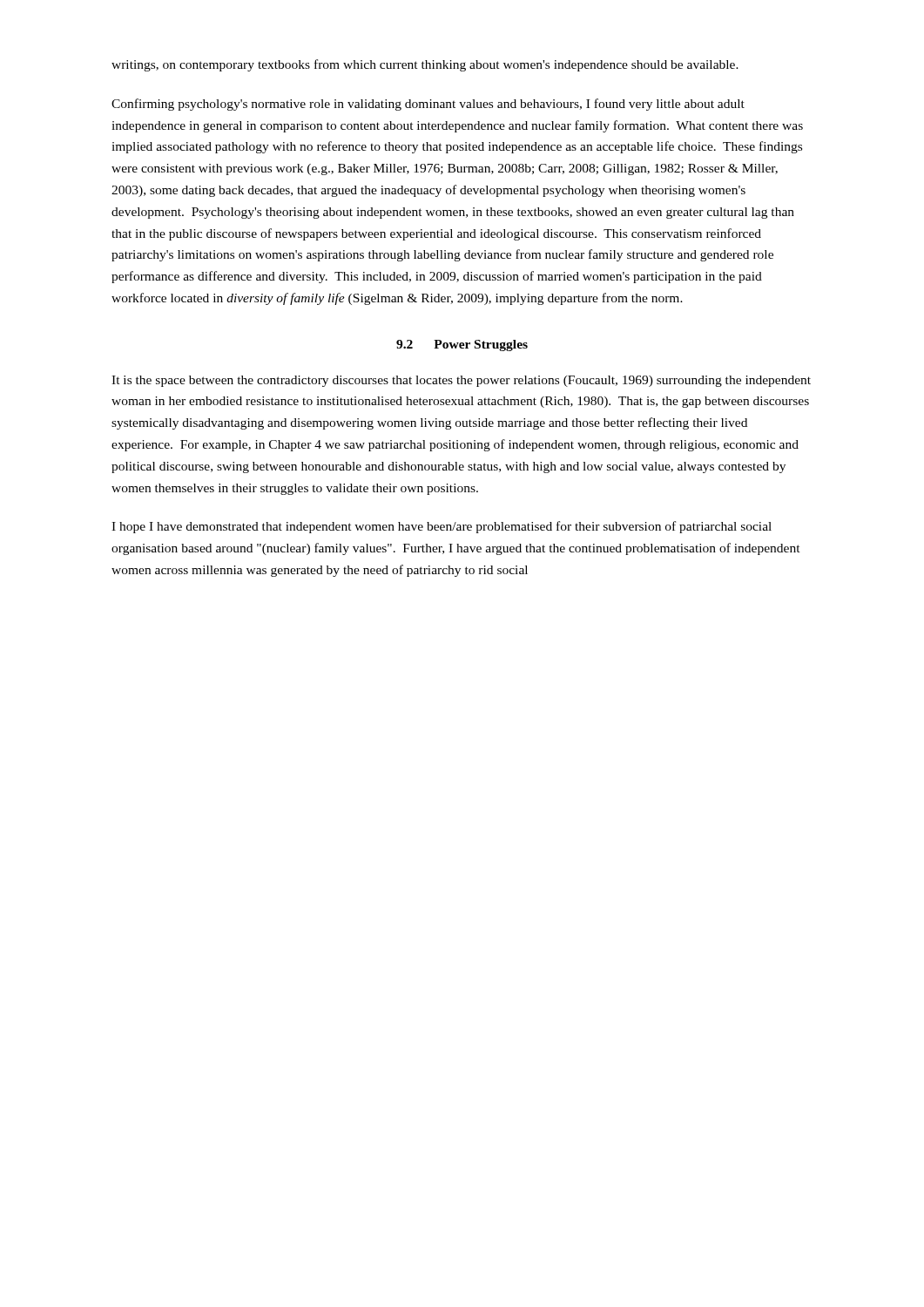The image size is (924, 1307).
Task: Click on the text block that says "writings, on contemporary textbooks from which current"
Action: pos(425,64)
